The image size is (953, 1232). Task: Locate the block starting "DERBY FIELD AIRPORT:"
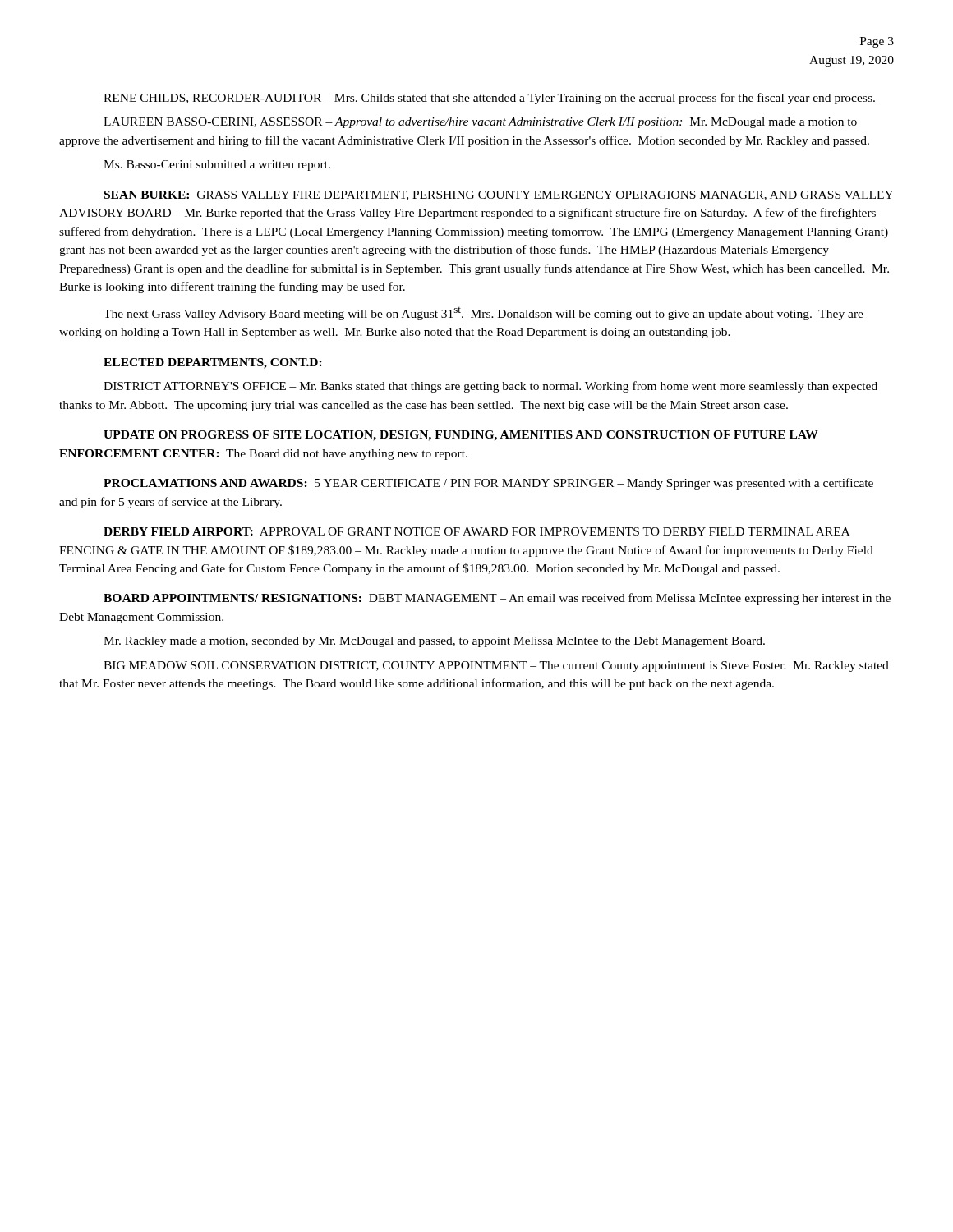pos(466,550)
